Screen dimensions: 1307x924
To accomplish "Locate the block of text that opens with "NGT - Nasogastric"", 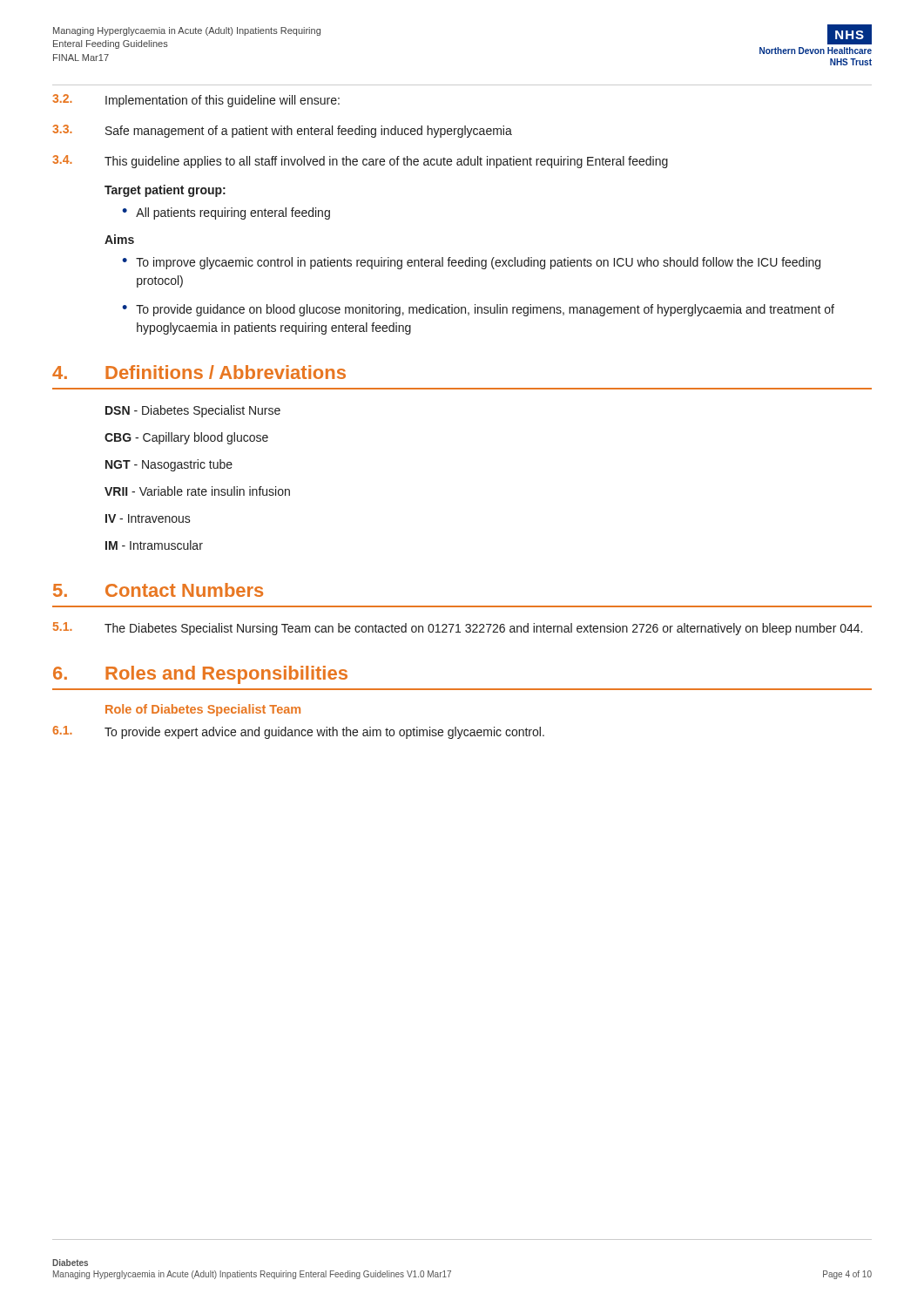I will pyautogui.click(x=169, y=464).
